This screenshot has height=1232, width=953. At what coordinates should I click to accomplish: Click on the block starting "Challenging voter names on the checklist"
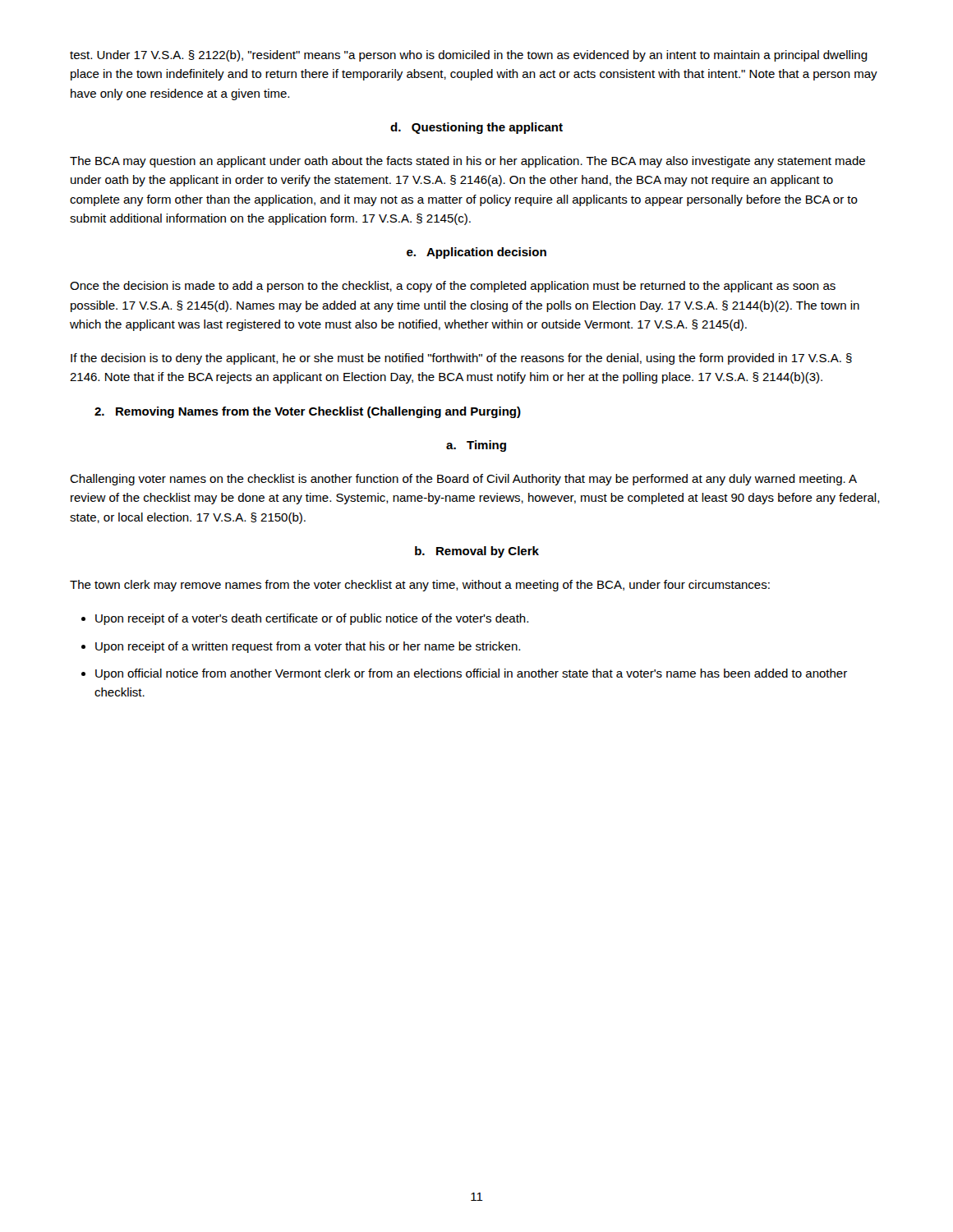point(475,498)
